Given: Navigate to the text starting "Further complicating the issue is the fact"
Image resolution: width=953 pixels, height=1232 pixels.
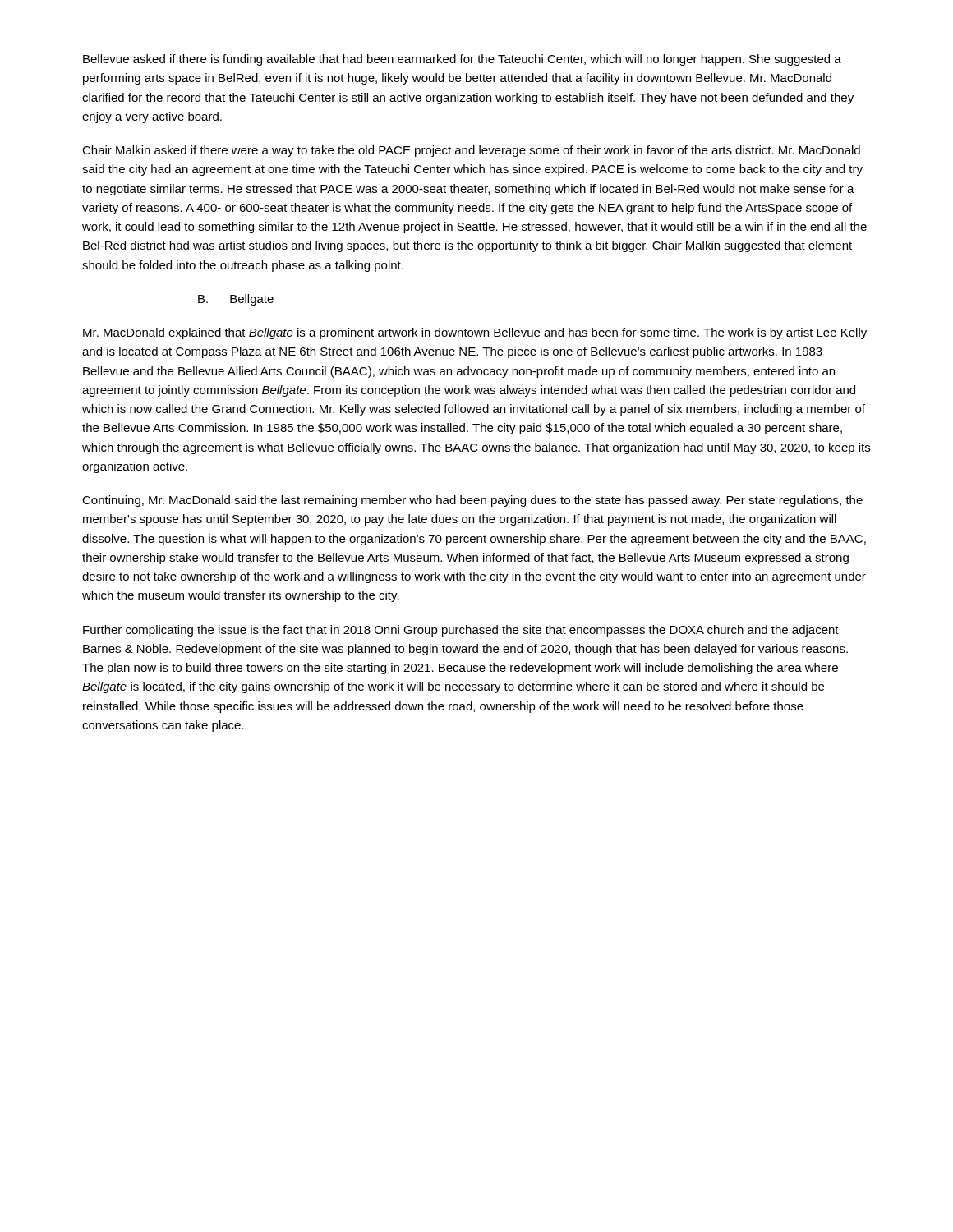Looking at the screenshot, I should pyautogui.click(x=465, y=677).
